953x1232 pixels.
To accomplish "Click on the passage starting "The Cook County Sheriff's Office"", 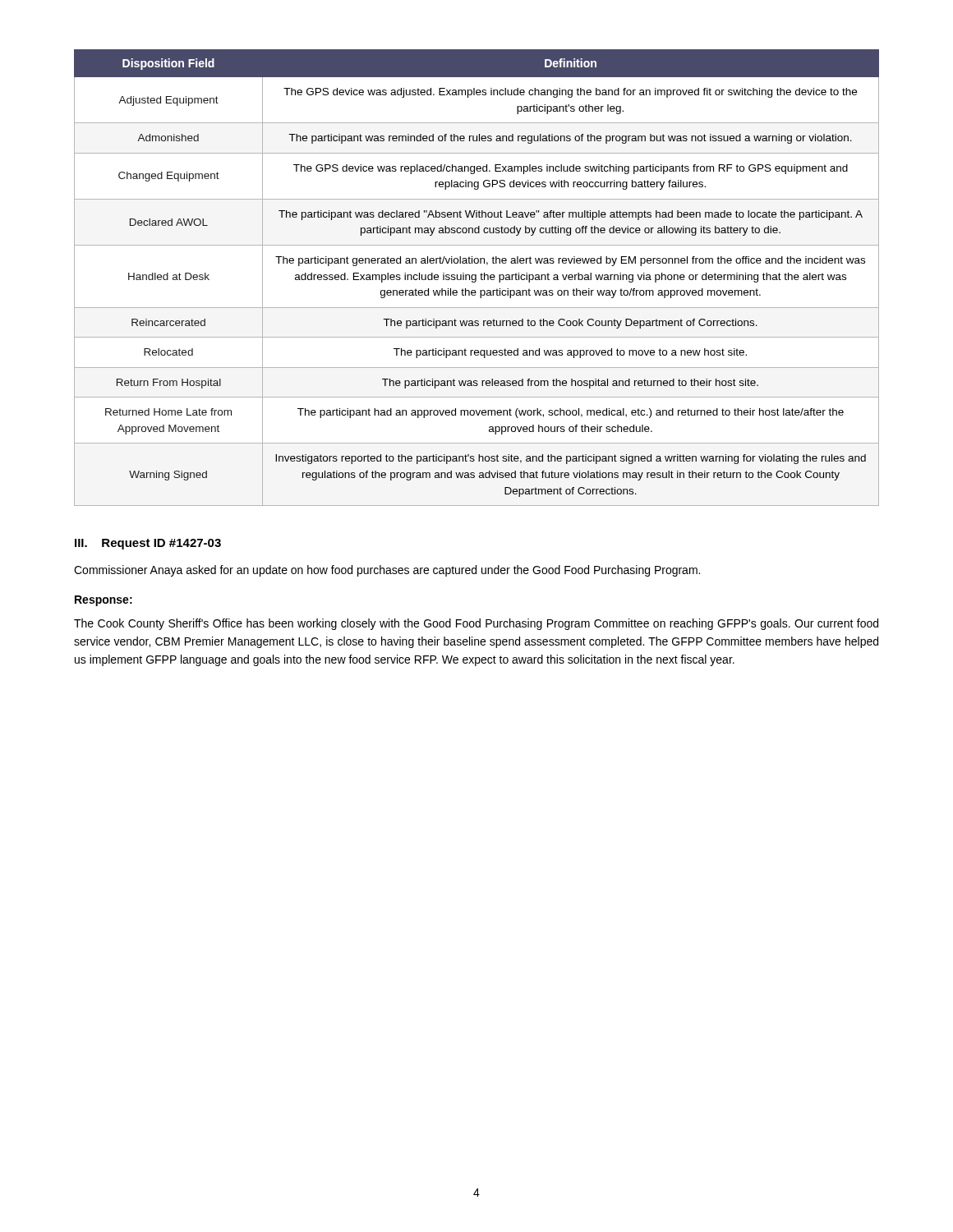I will [x=476, y=641].
